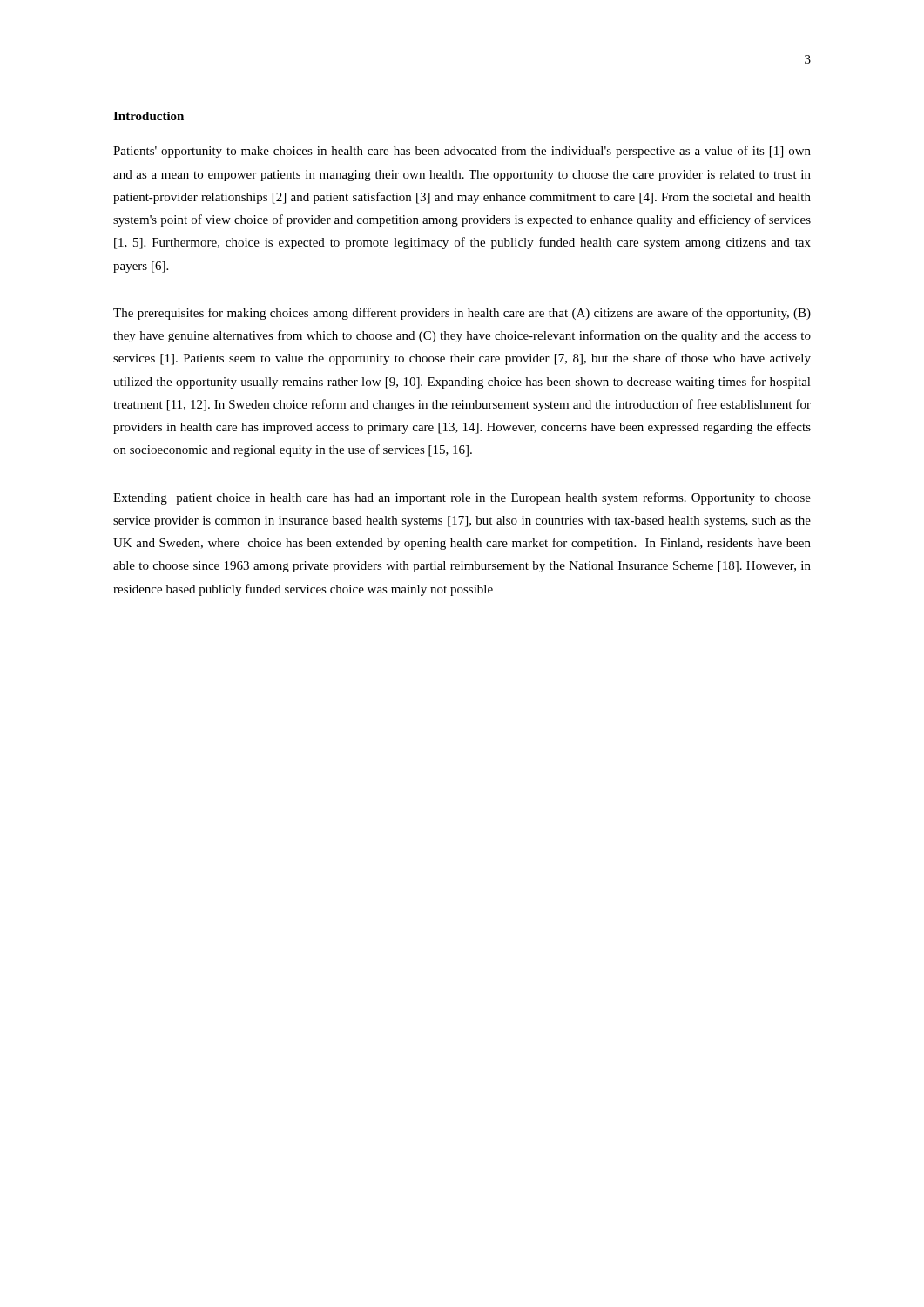Select a section header

[x=149, y=116]
